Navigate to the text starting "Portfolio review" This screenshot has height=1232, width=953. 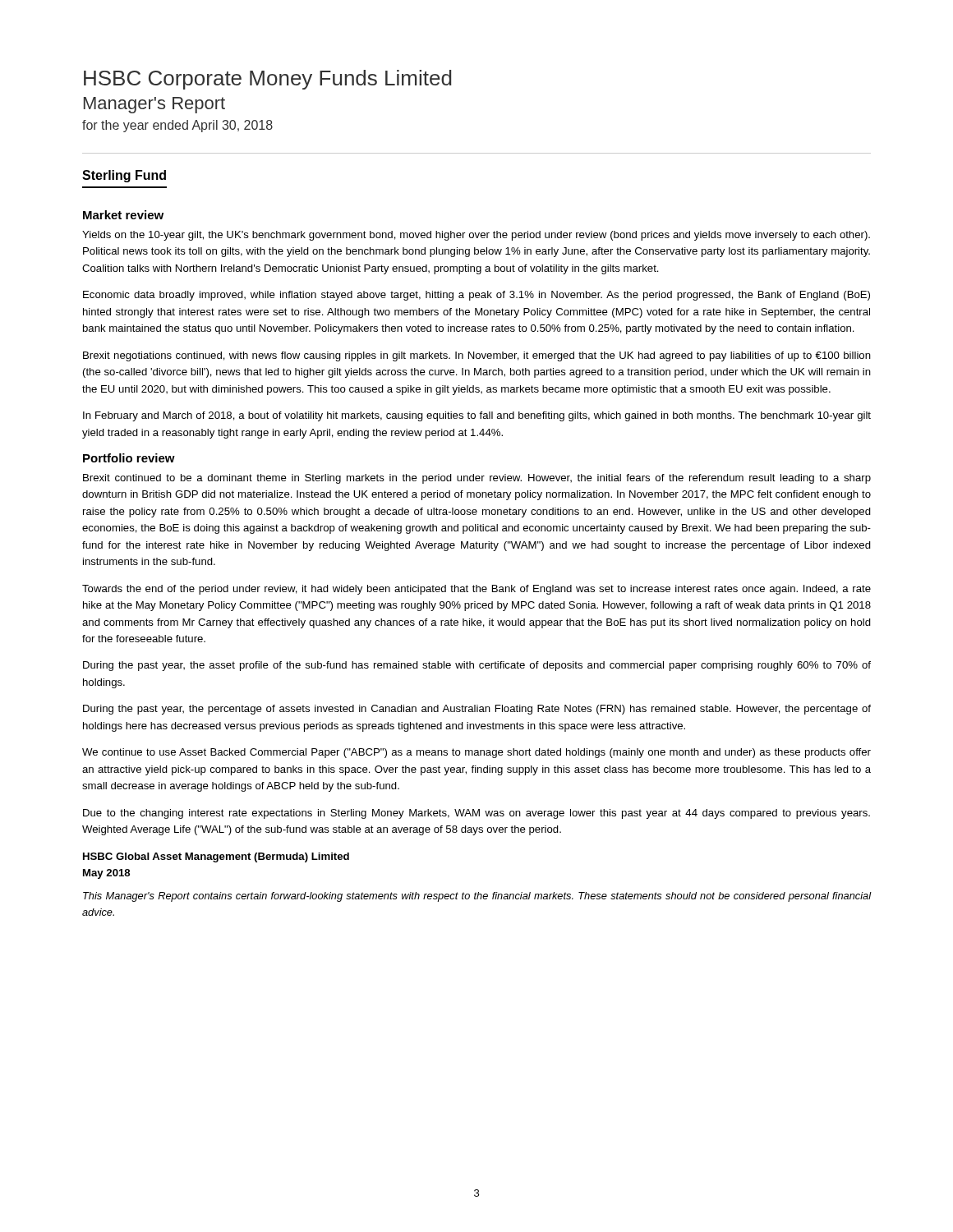[128, 458]
